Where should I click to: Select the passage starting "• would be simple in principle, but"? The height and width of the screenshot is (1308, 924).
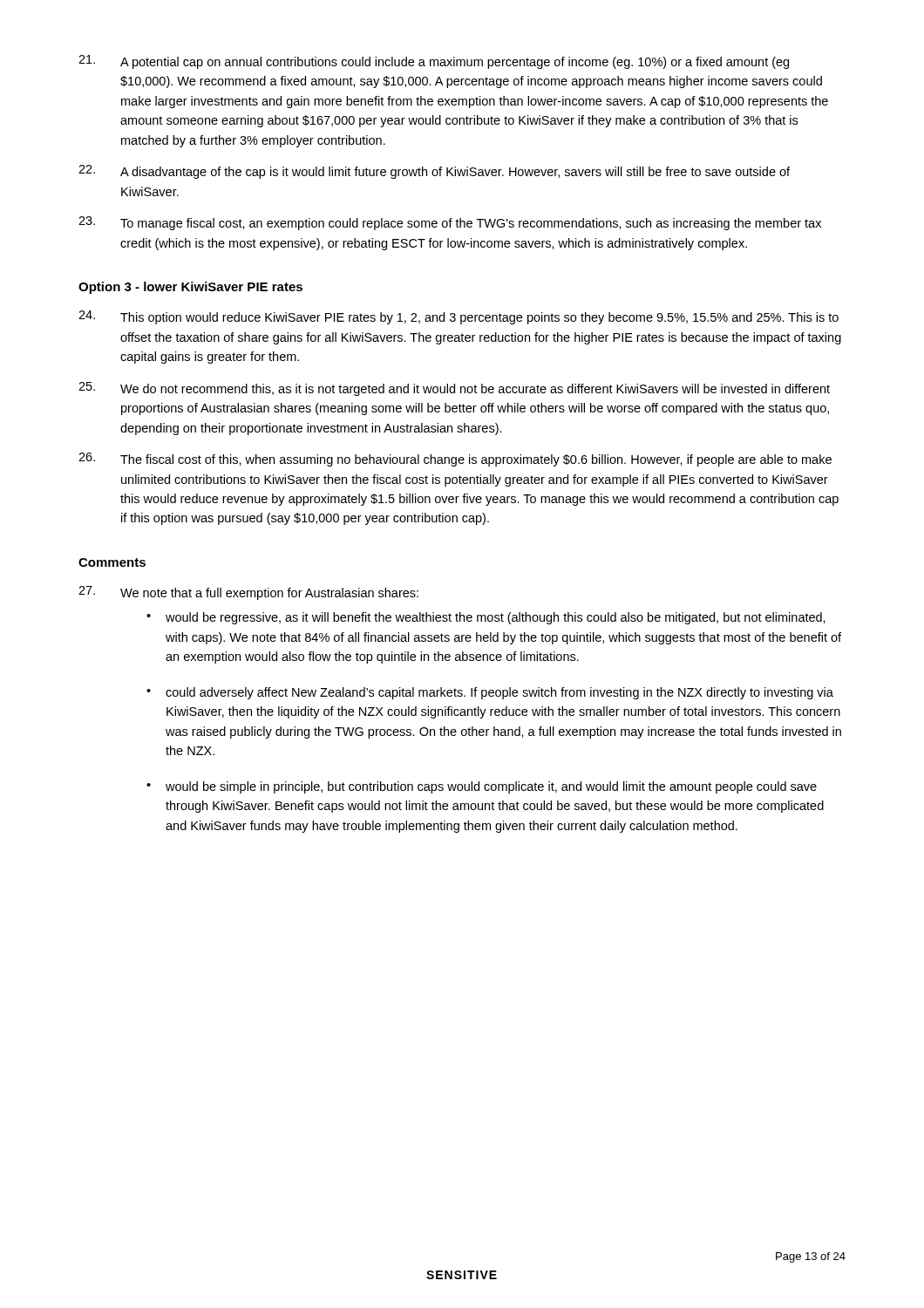pyautogui.click(x=496, y=806)
